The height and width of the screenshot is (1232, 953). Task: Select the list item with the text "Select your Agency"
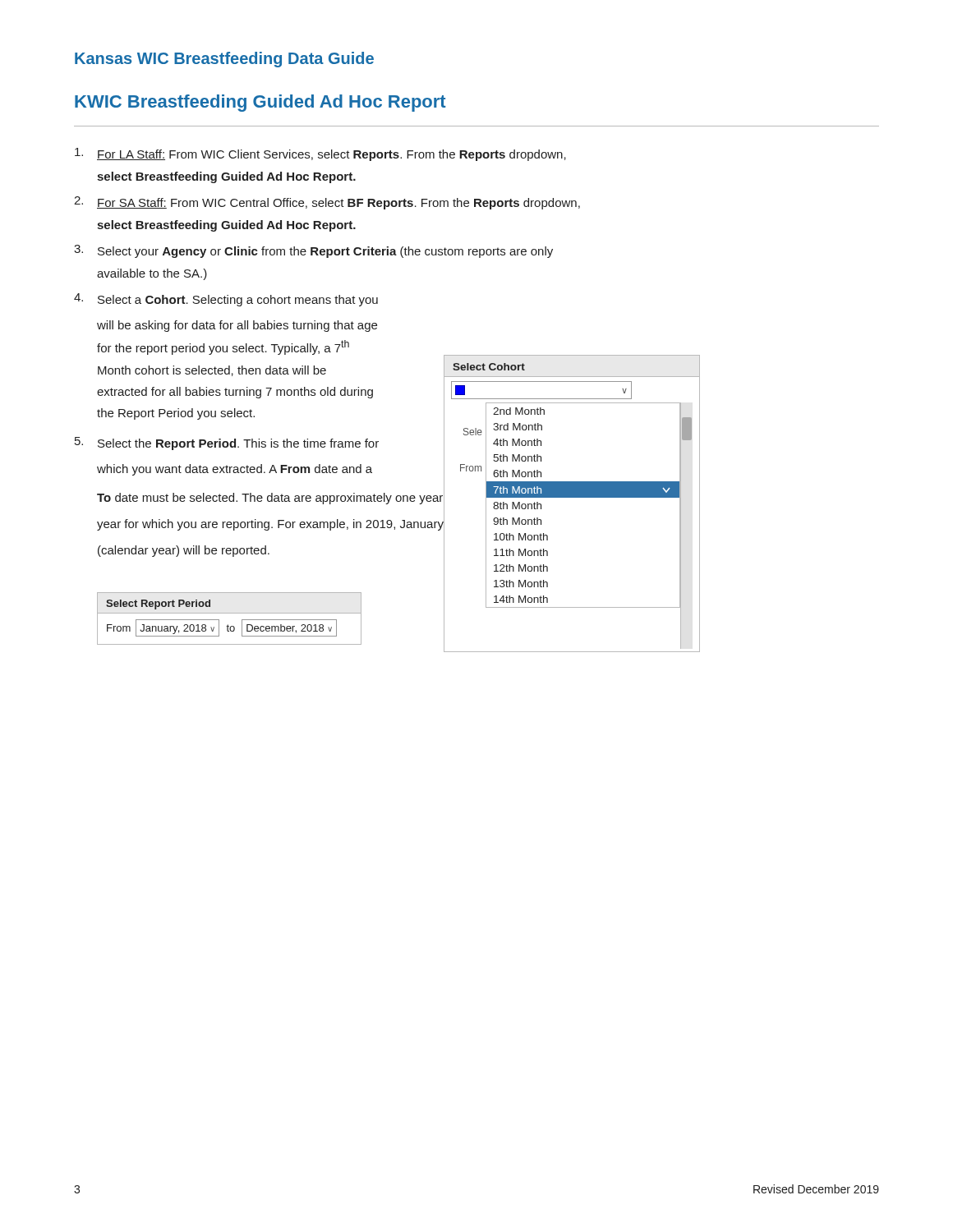point(488,261)
